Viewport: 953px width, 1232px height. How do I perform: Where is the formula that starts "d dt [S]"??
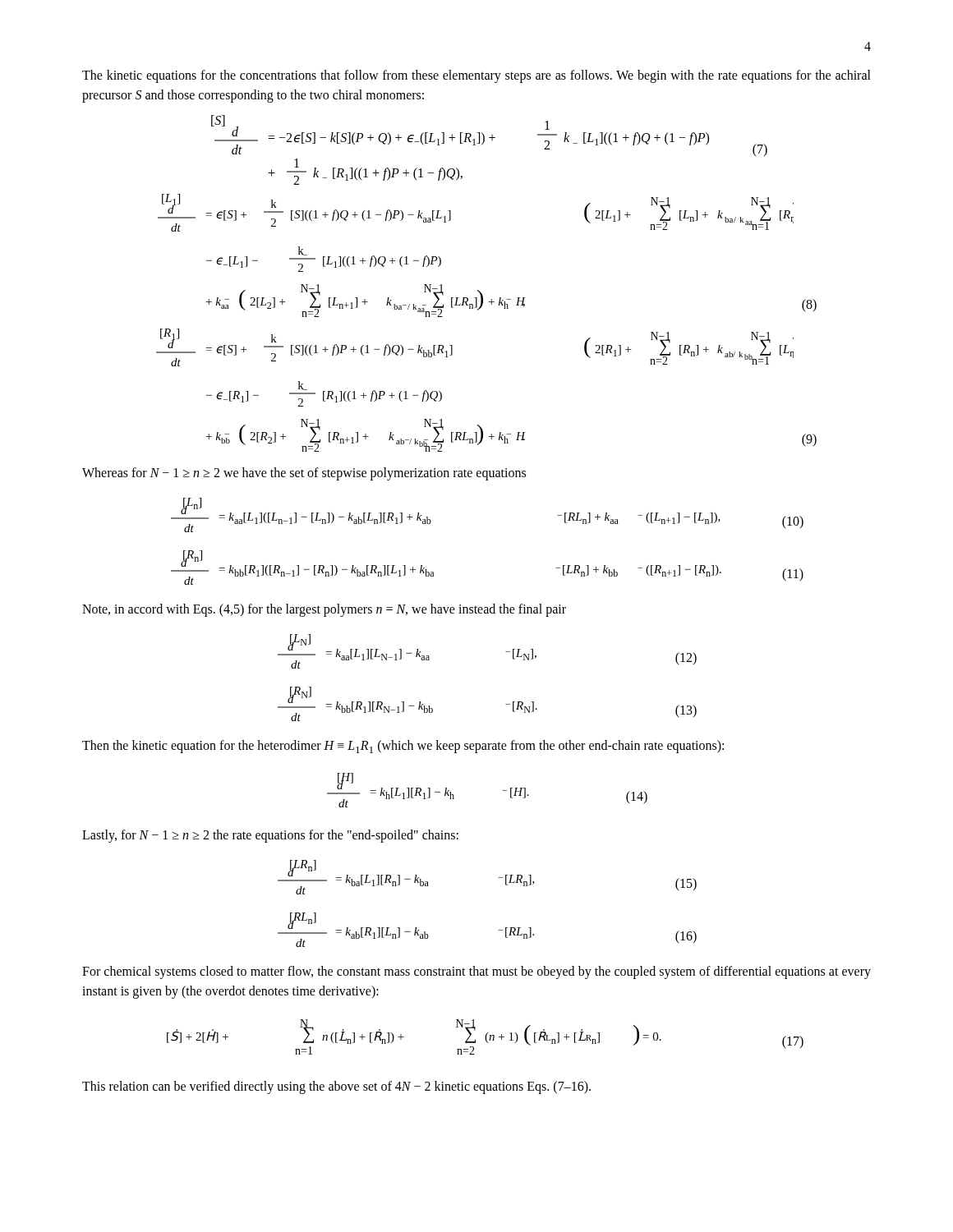tap(476, 150)
